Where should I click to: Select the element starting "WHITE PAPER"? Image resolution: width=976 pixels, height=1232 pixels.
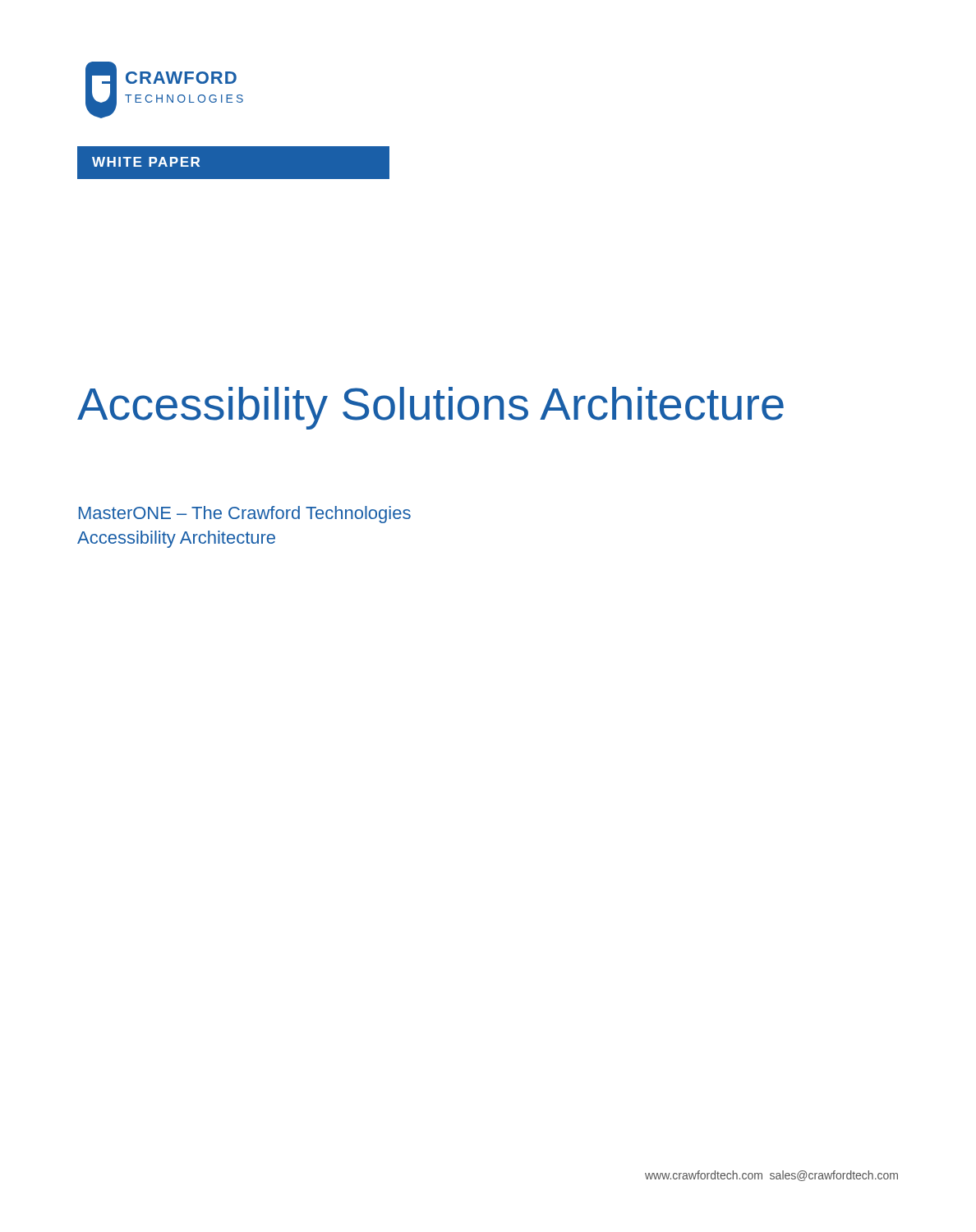pyautogui.click(x=147, y=162)
